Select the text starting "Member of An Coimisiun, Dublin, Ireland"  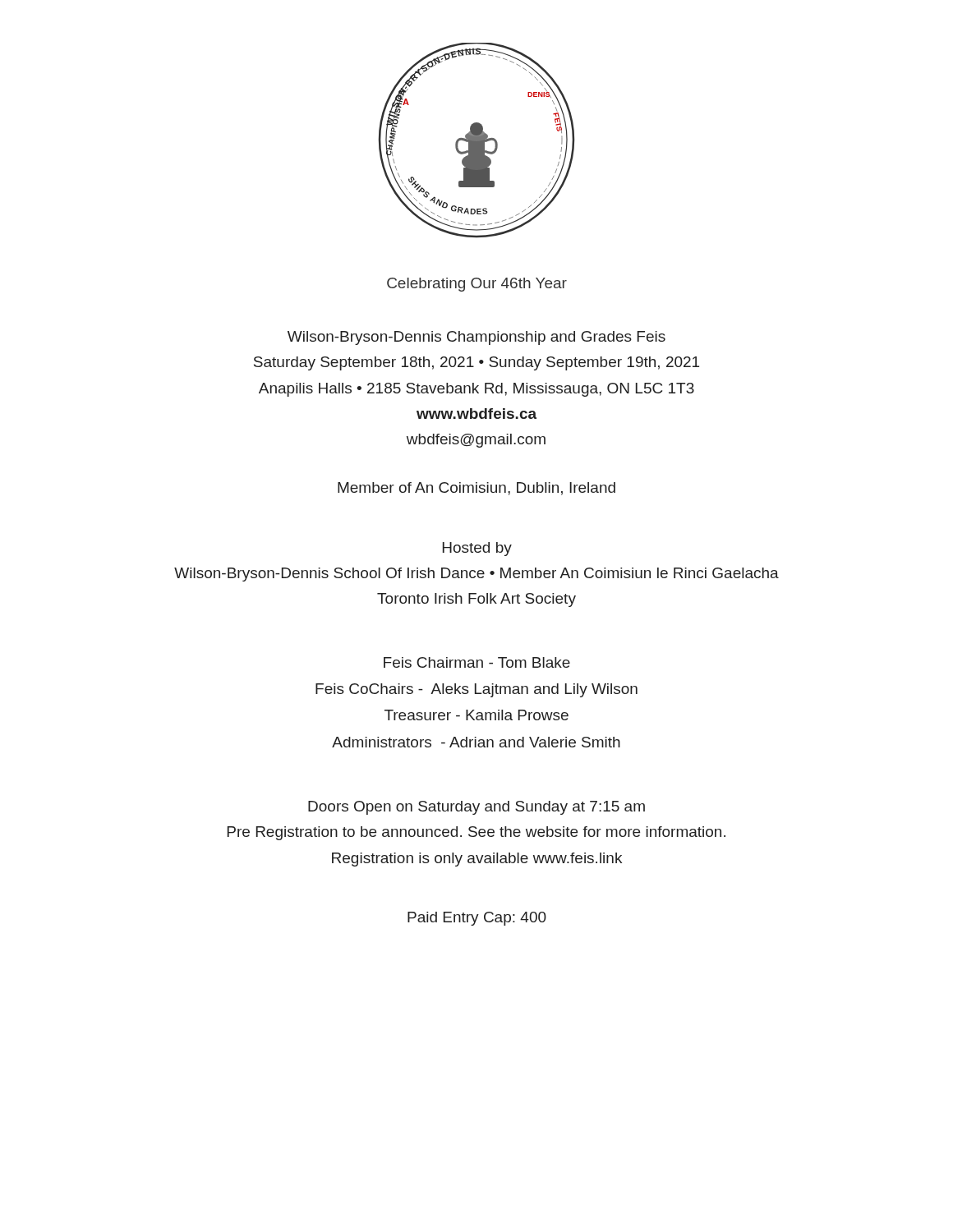point(476,487)
